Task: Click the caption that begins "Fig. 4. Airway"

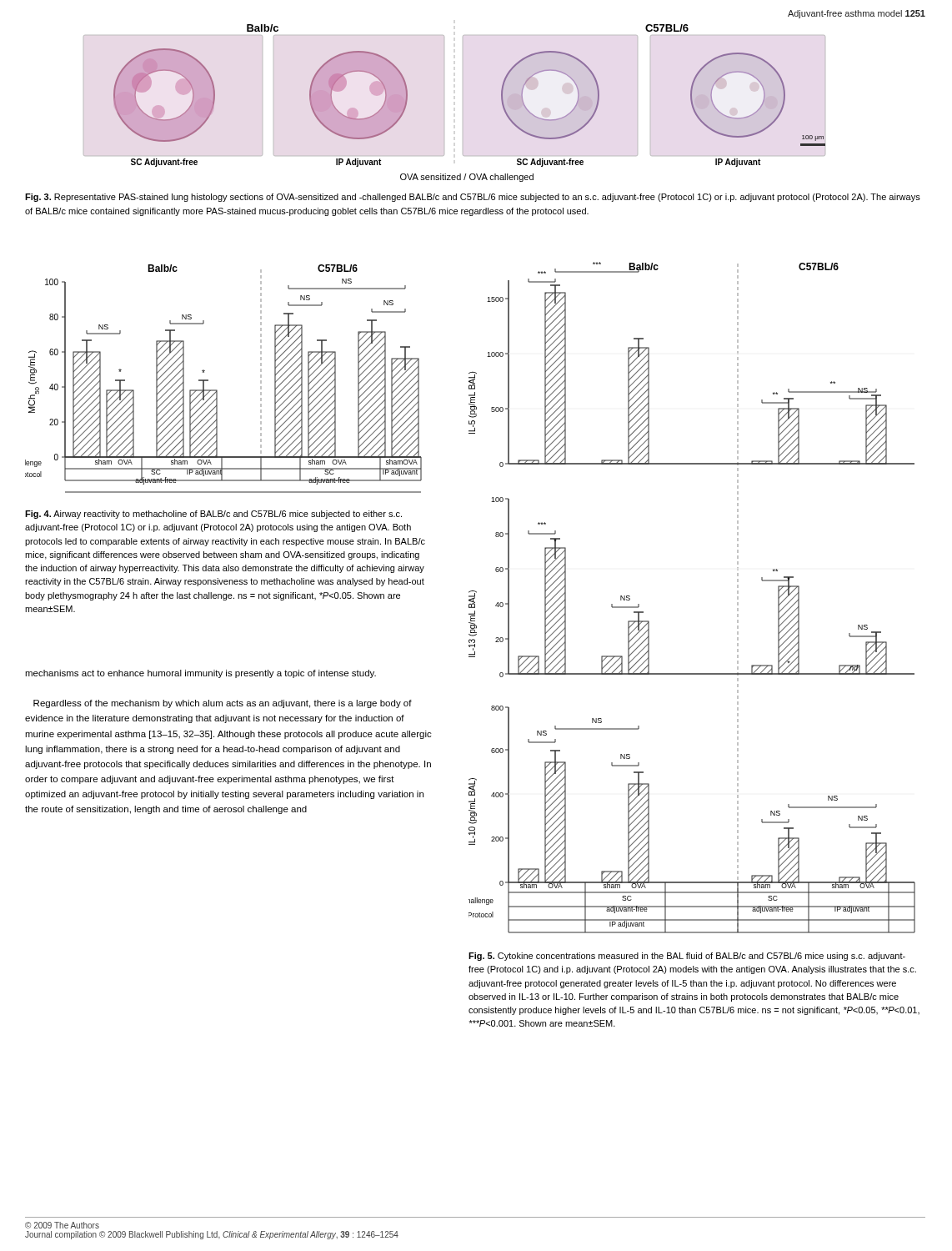Action: (x=225, y=561)
